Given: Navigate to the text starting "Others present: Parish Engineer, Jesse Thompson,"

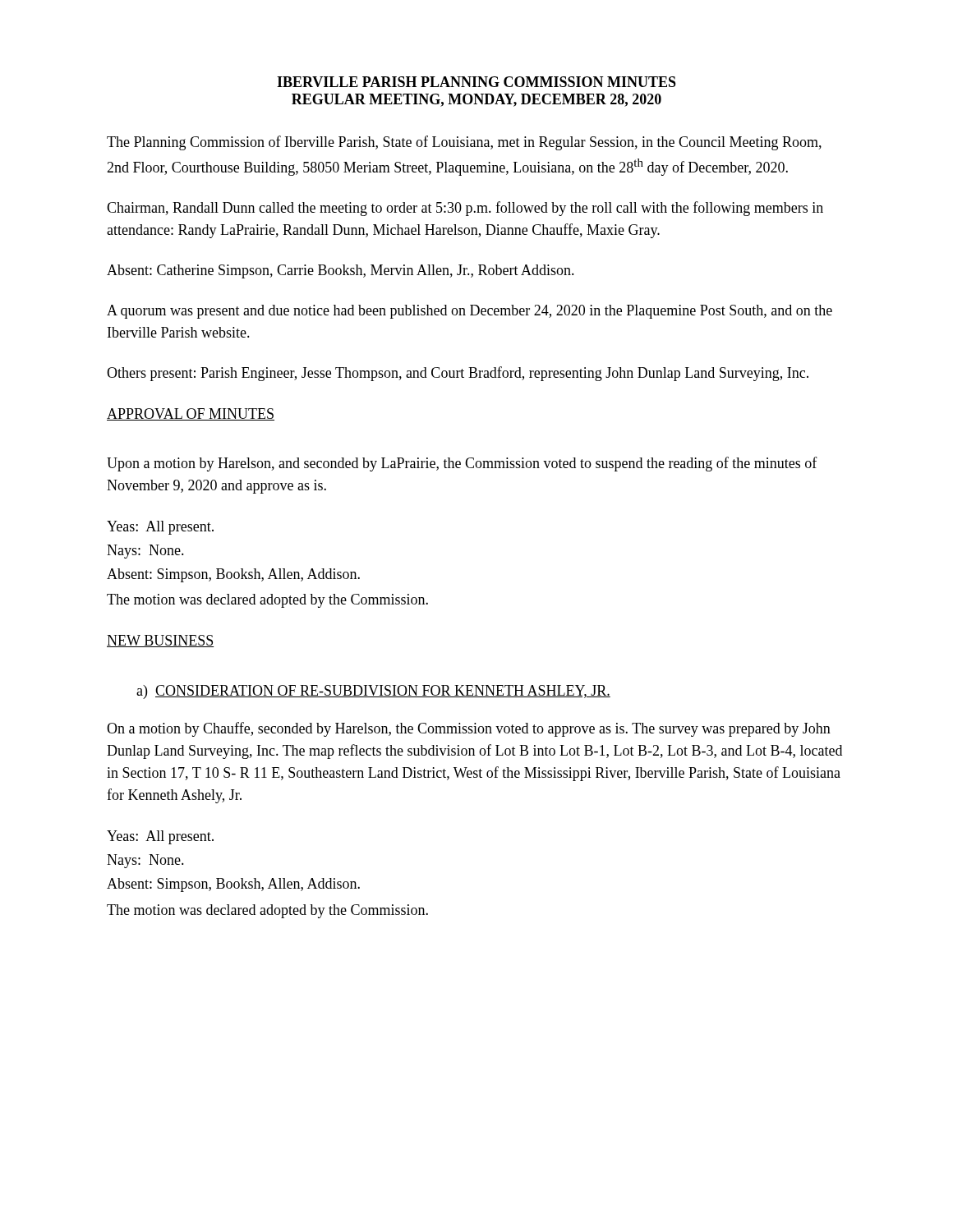Looking at the screenshot, I should [x=458, y=373].
